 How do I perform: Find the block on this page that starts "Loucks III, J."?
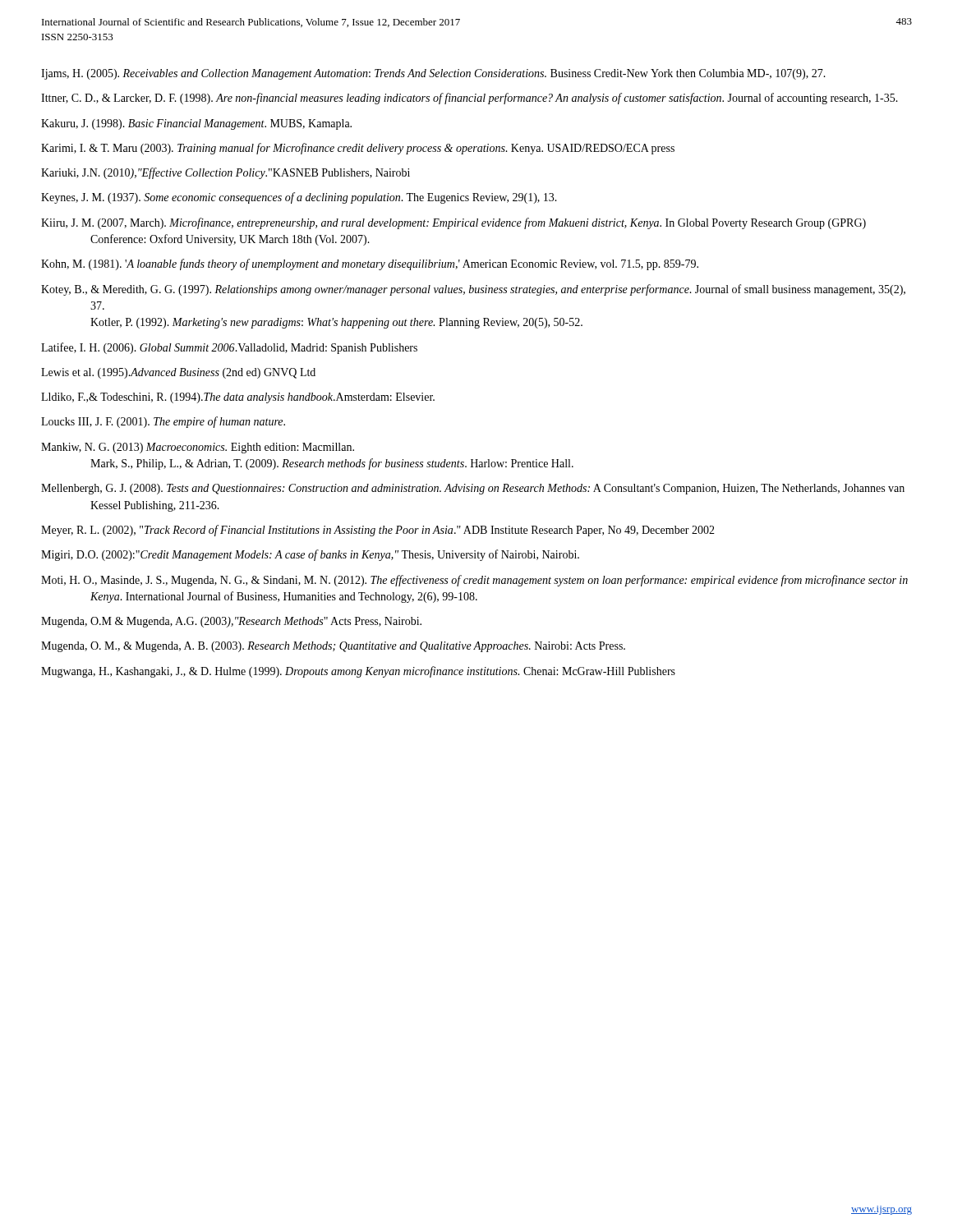[163, 422]
